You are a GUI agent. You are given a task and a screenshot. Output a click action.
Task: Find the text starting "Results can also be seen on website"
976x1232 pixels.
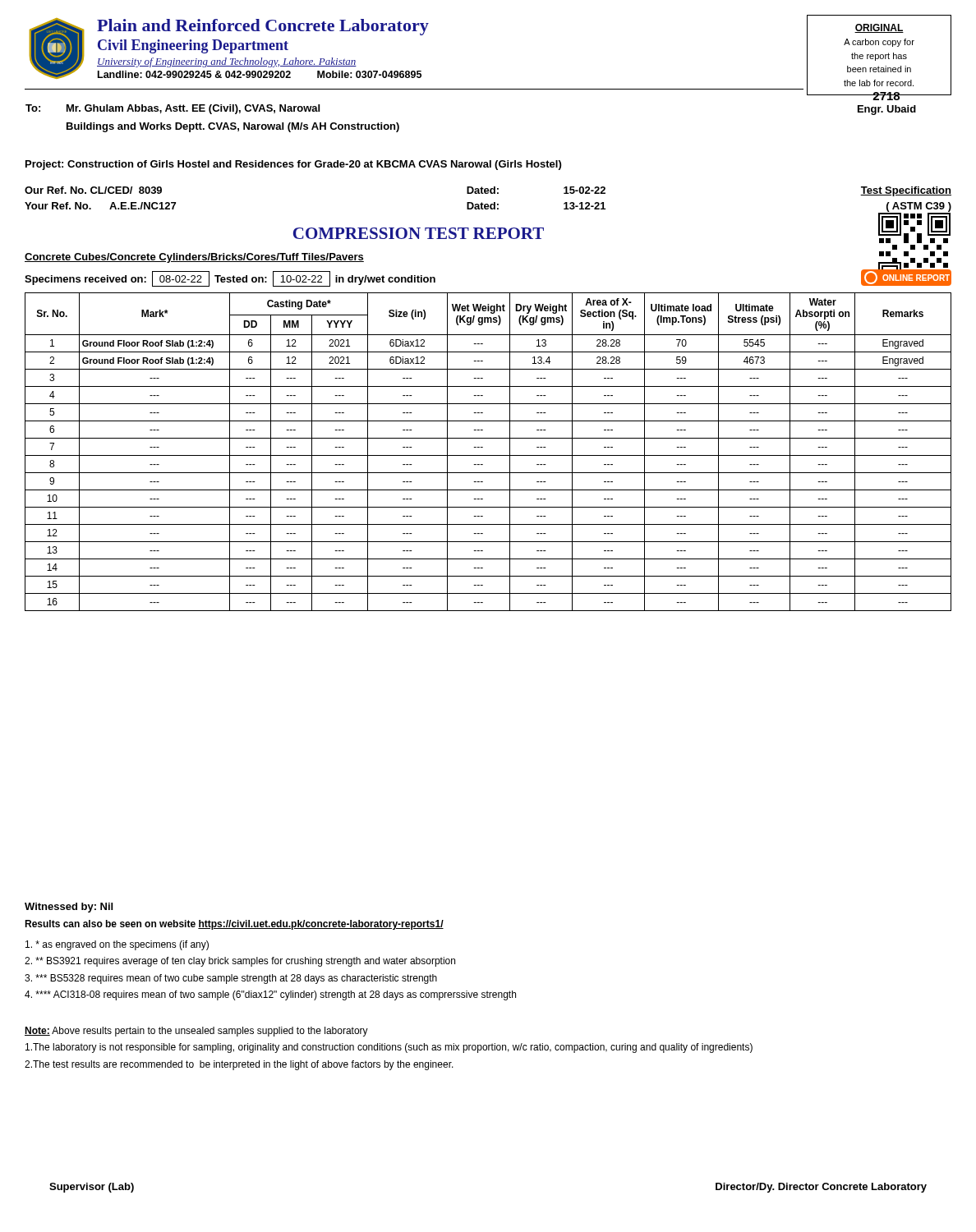click(x=234, y=924)
